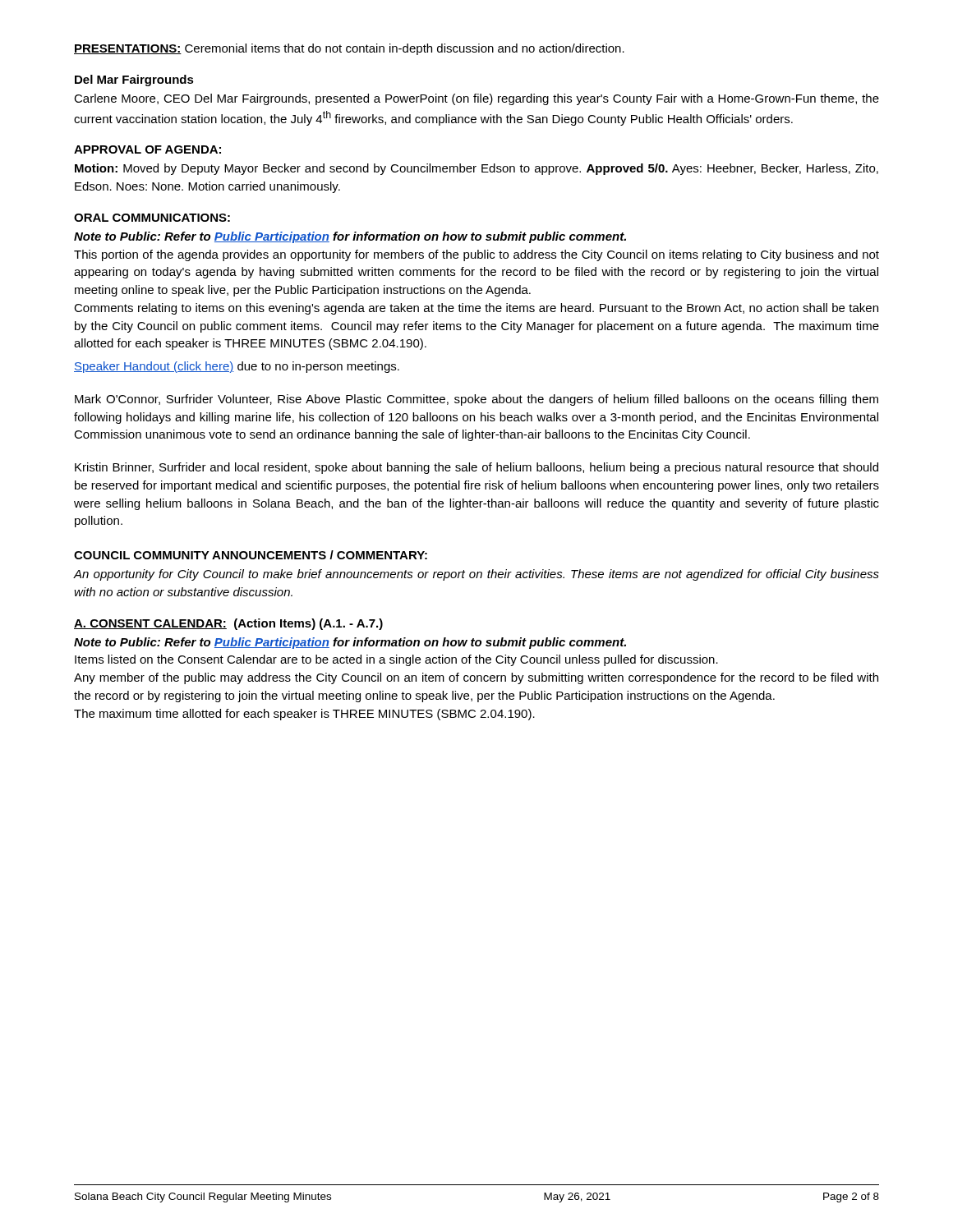Locate the element starting "An opportunity for City Council to make"
The image size is (953, 1232).
[x=476, y=583]
